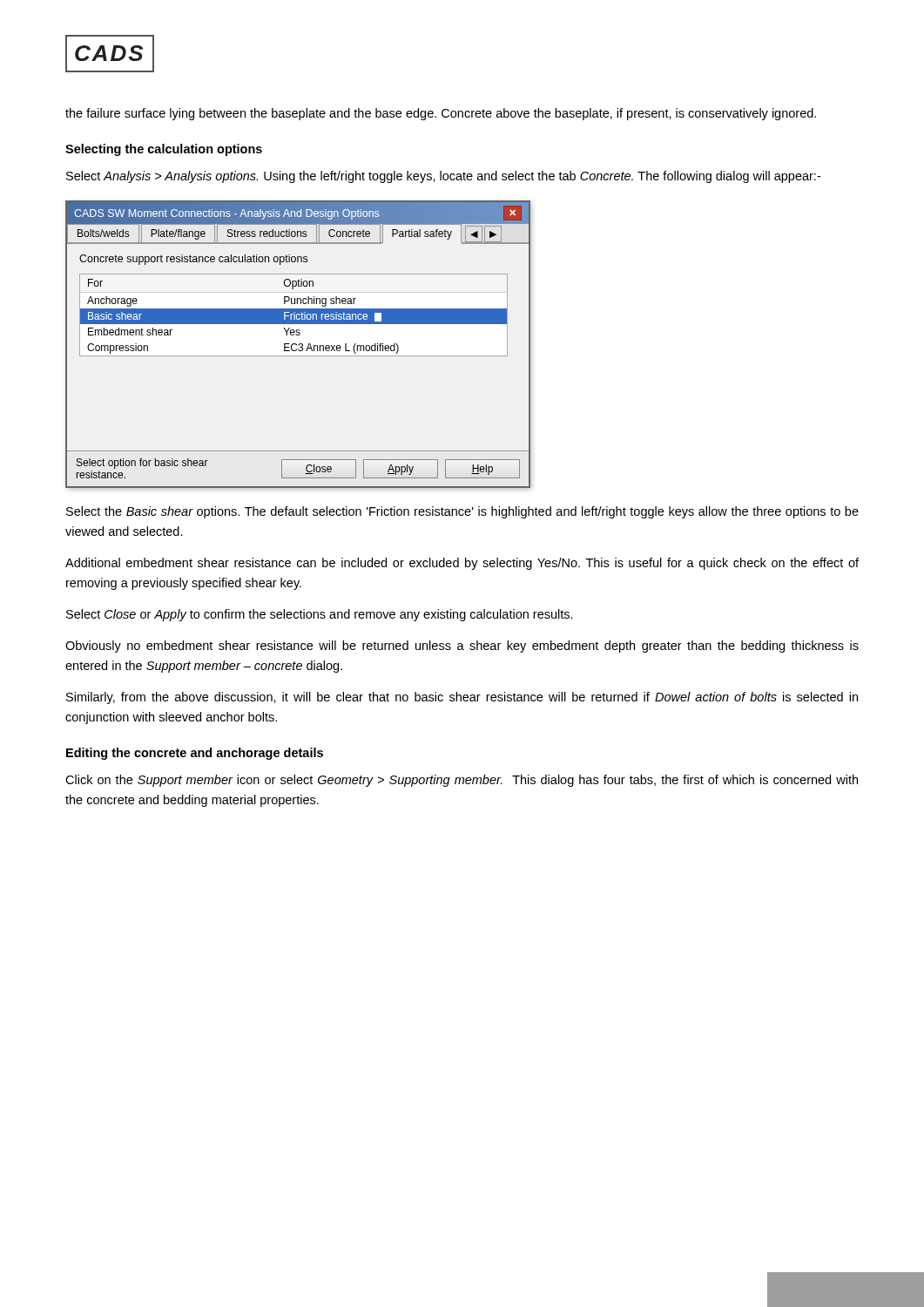Click on the text starting "Select Analysis > Analysis options. Using the left/right"
Image resolution: width=924 pixels, height=1307 pixels.
pos(443,176)
